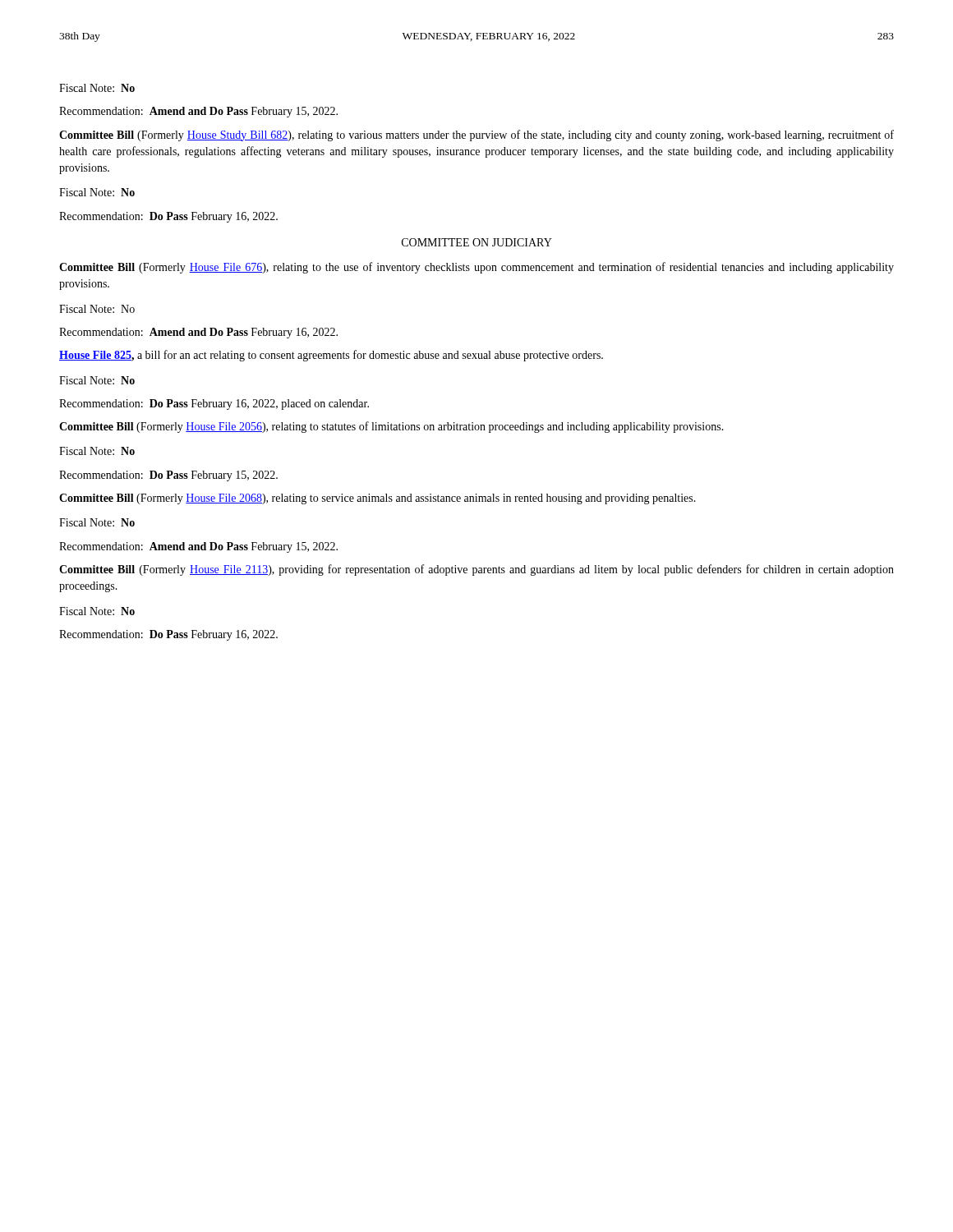The width and height of the screenshot is (953, 1232).
Task: Navigate to the text starting "COMMITTEE ON JUDICIARY"
Action: coord(476,243)
